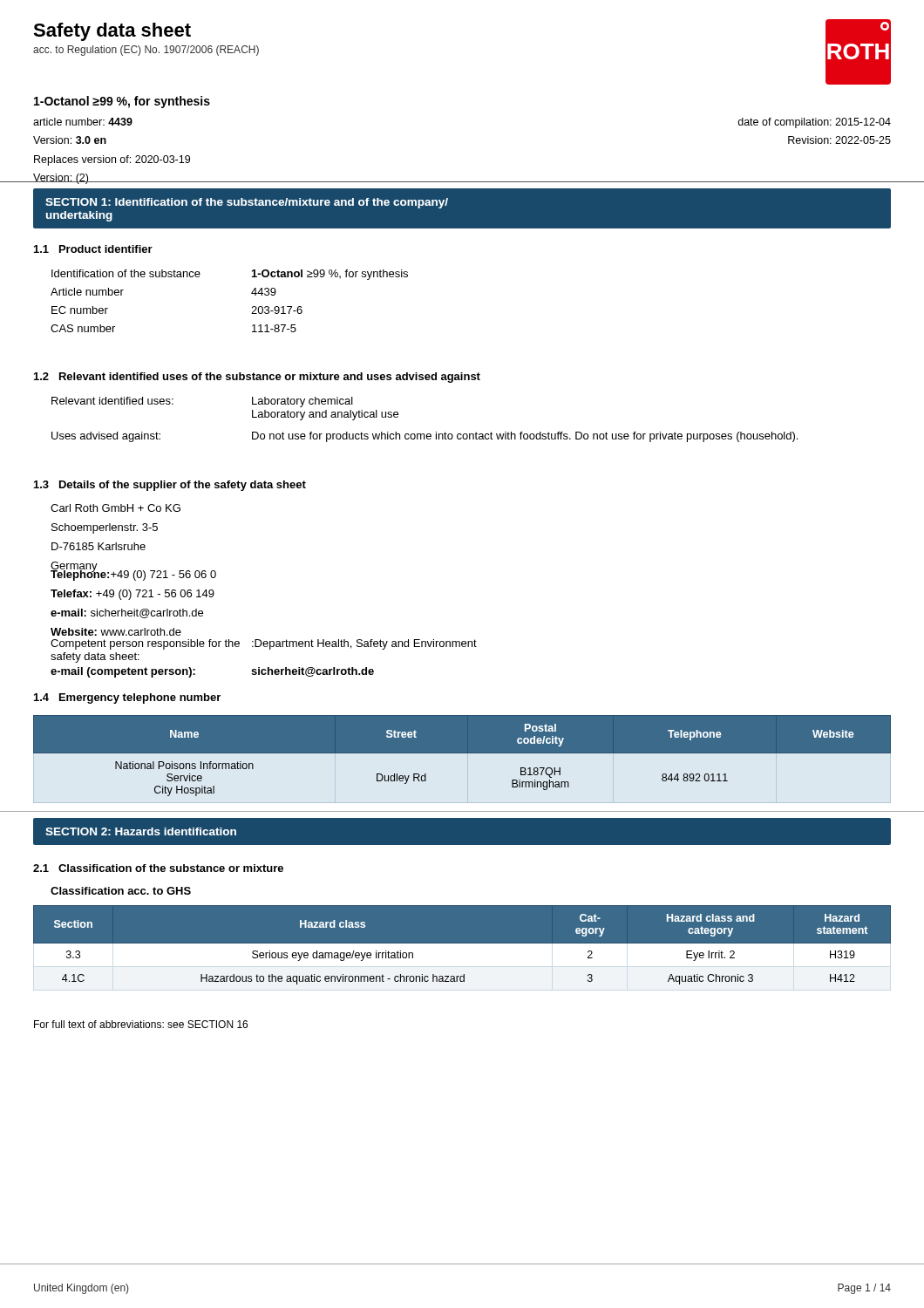Find the text block starting "Identification of the substance"
Viewport: 924px width, 1308px height.
click(x=125, y=274)
